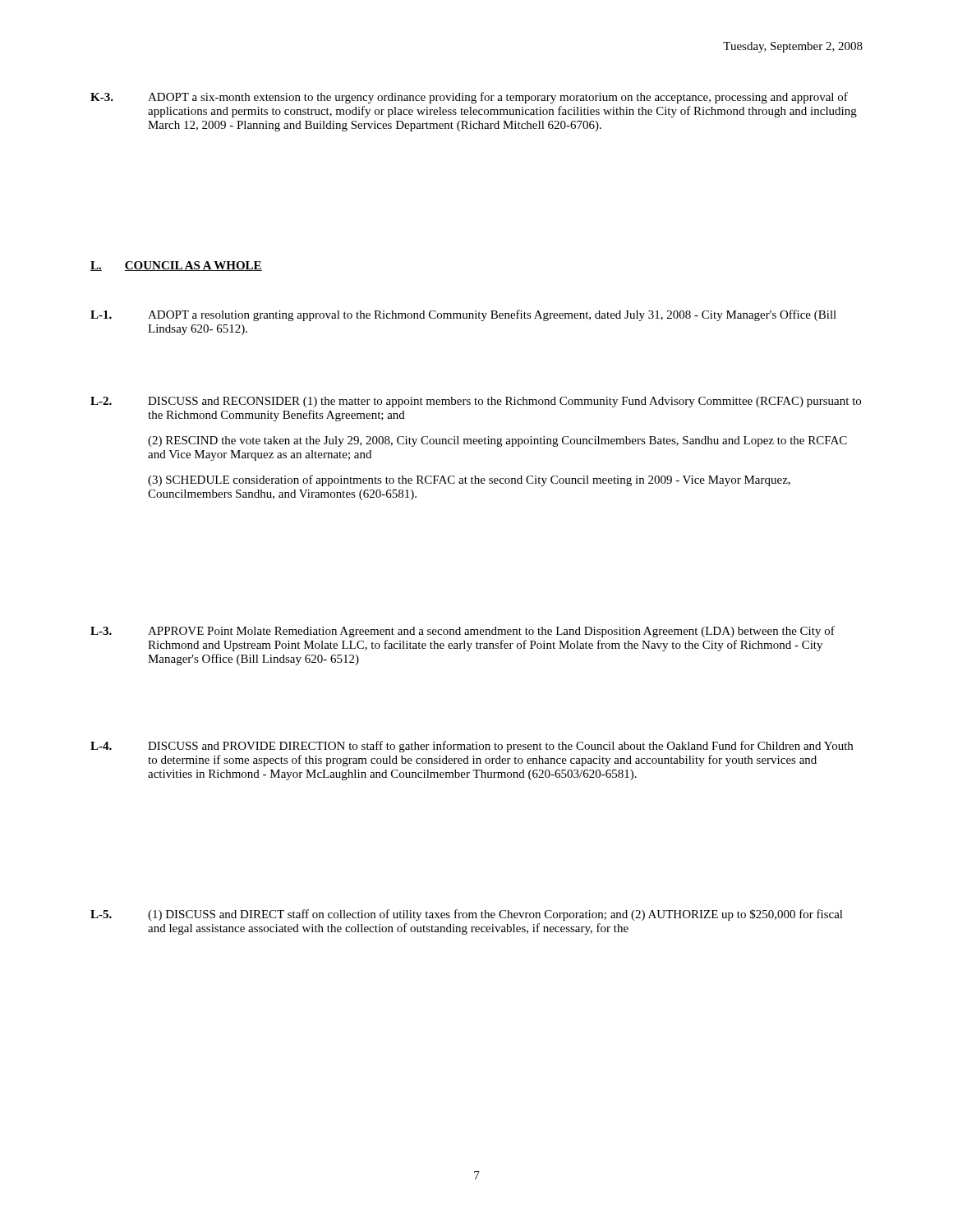Find the list item with the text "K-3. ADOPT a six-month extension to"
953x1232 pixels.
click(x=476, y=111)
